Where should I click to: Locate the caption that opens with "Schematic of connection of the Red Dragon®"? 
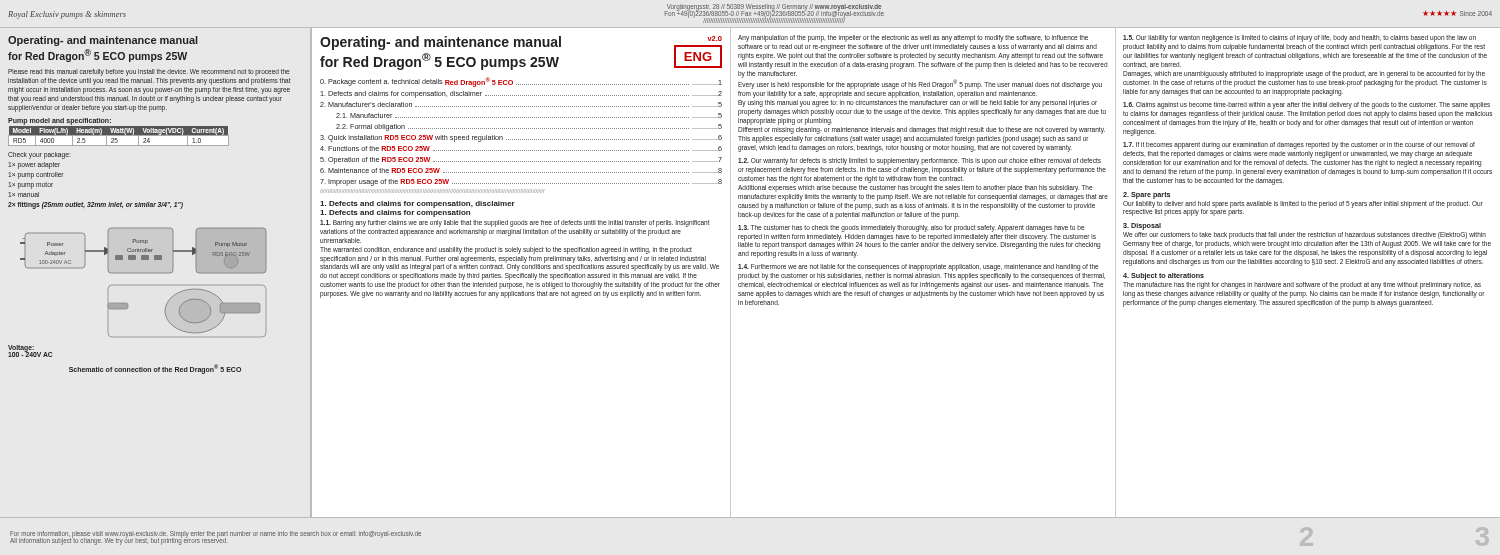(155, 369)
